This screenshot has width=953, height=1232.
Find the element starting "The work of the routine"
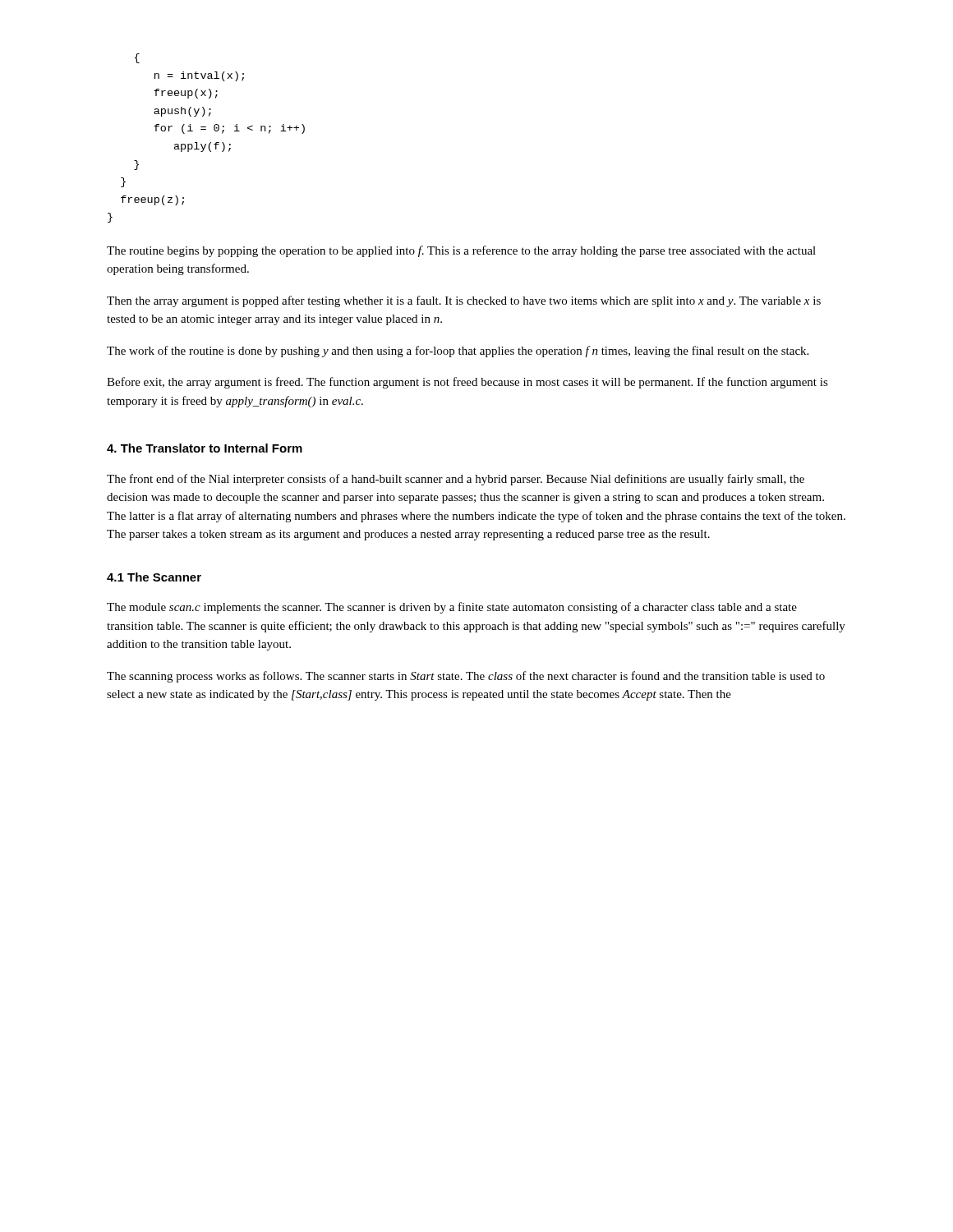click(476, 351)
